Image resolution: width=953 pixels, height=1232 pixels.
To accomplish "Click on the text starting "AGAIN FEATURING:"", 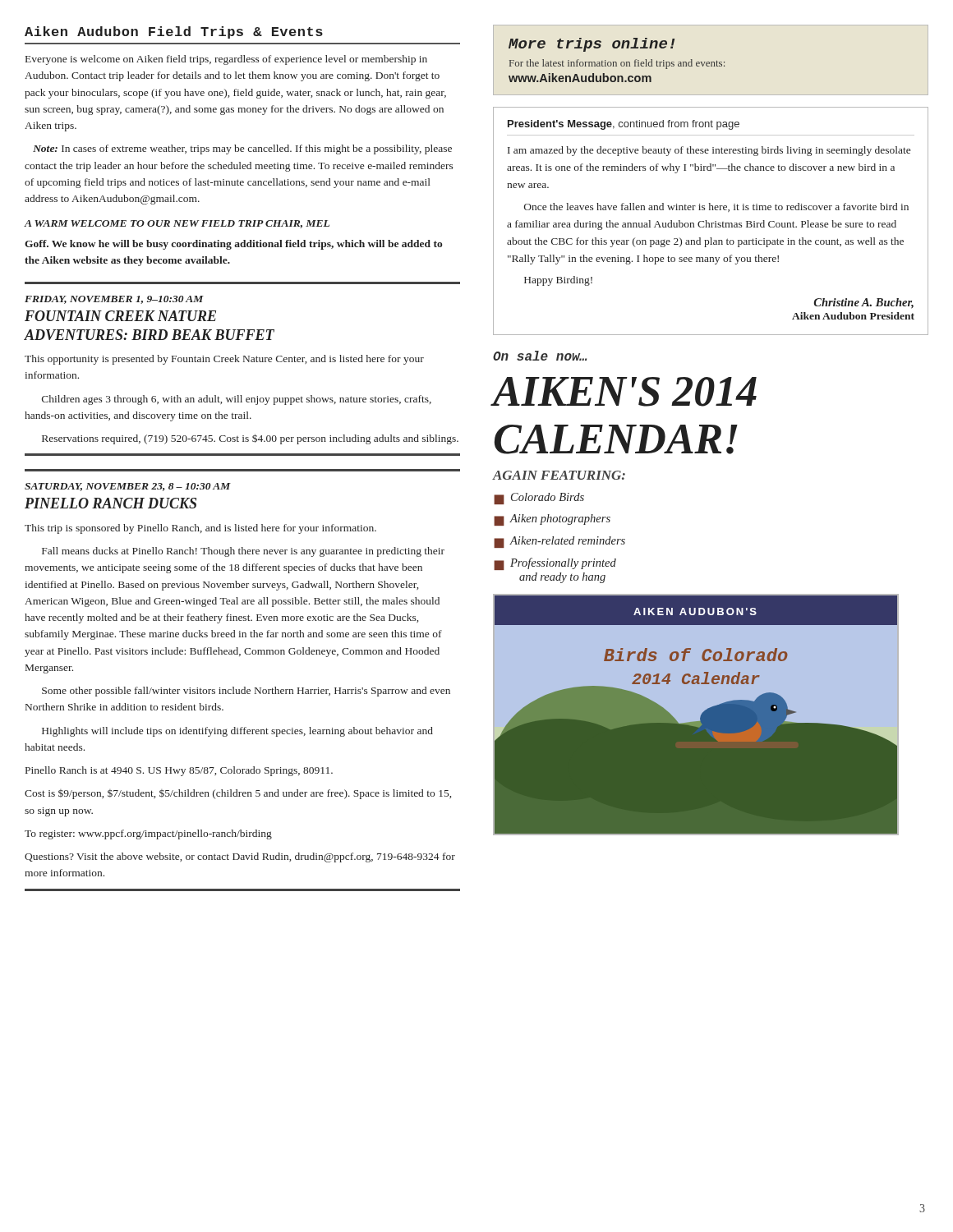I will click(x=559, y=475).
